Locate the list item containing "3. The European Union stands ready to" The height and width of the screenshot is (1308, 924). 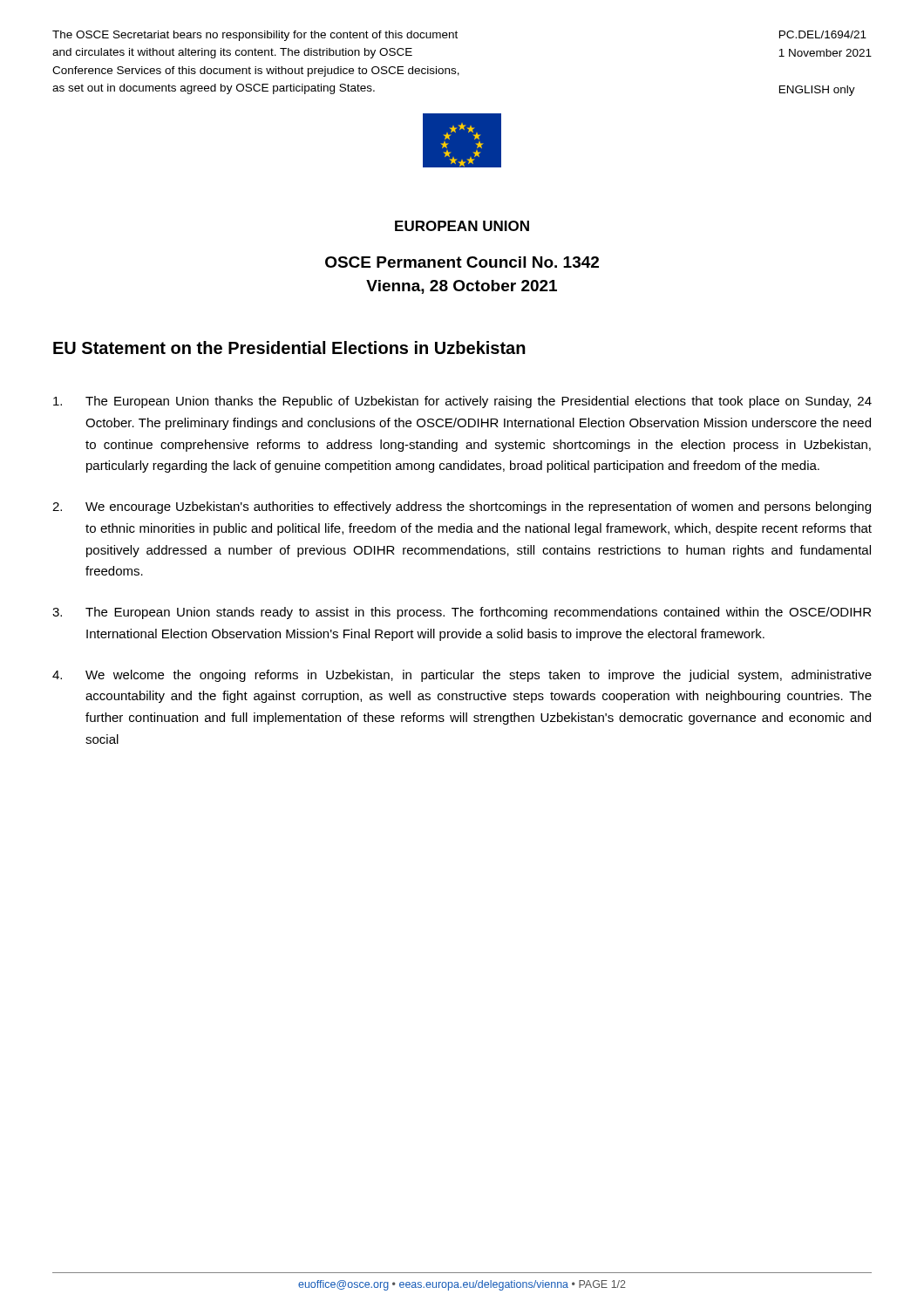point(462,623)
